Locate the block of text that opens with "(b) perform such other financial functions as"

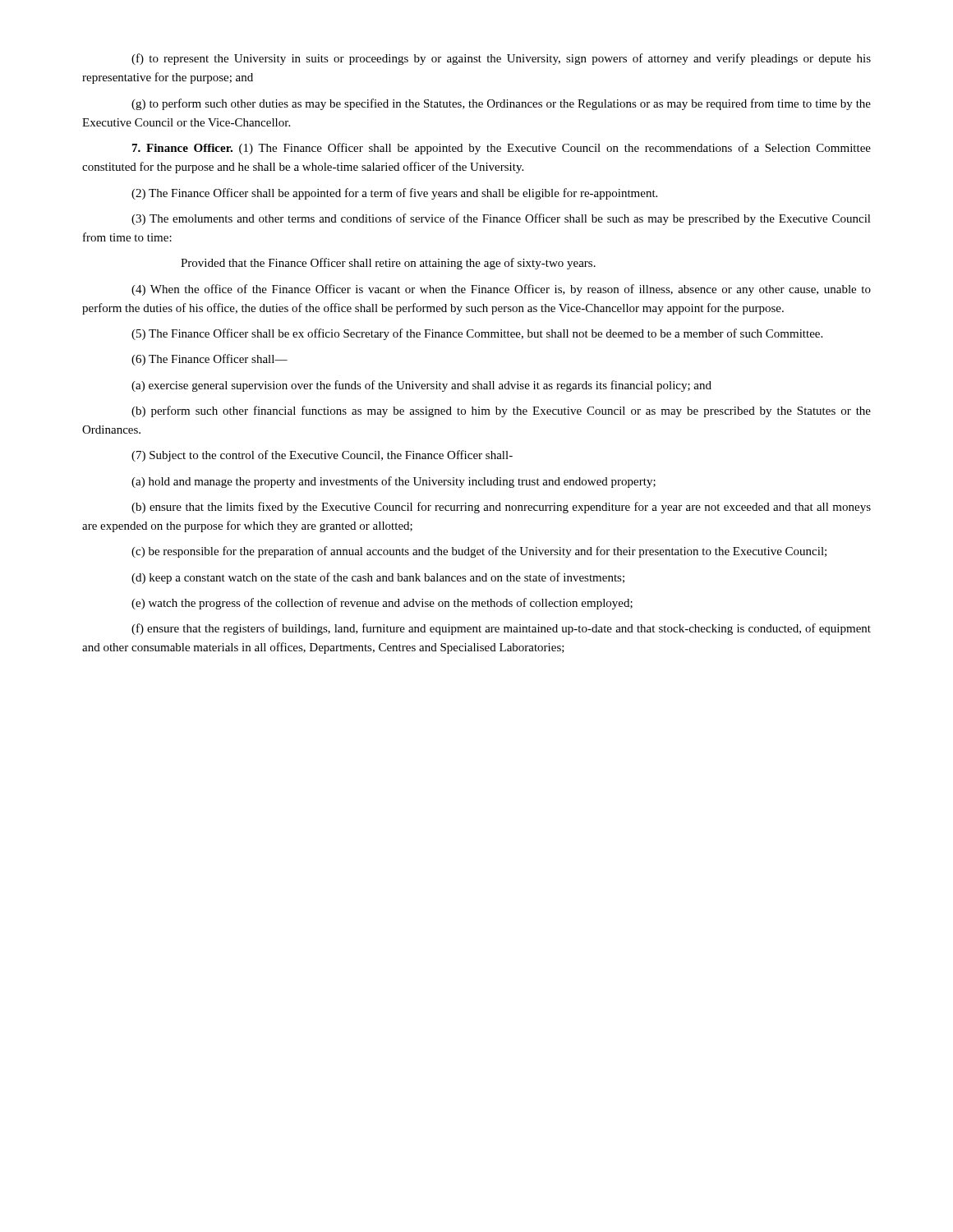click(476, 420)
